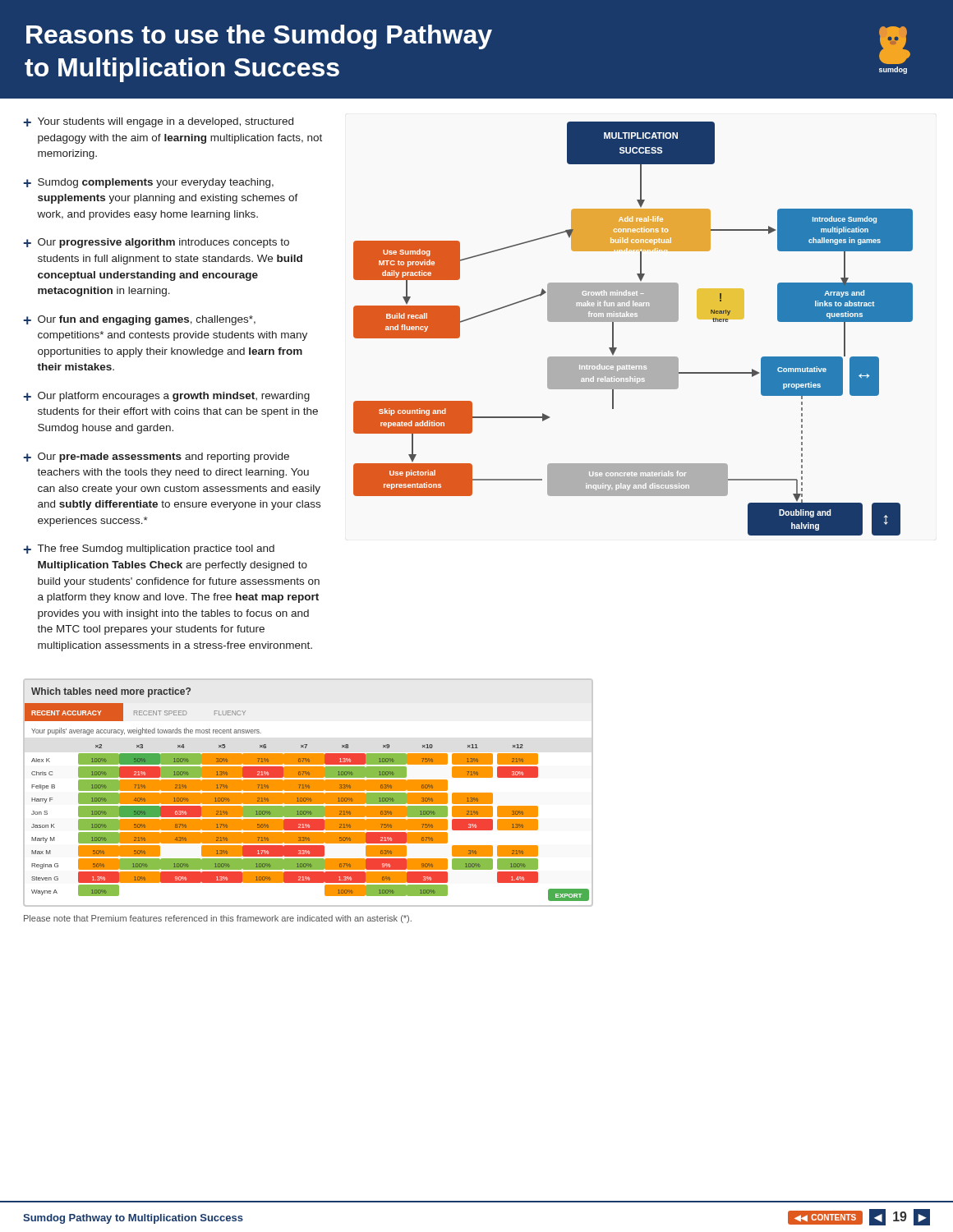The height and width of the screenshot is (1232, 953).
Task: Point to the text block starting "+ Our pre-made assessments and reporting provide"
Action: click(x=174, y=488)
